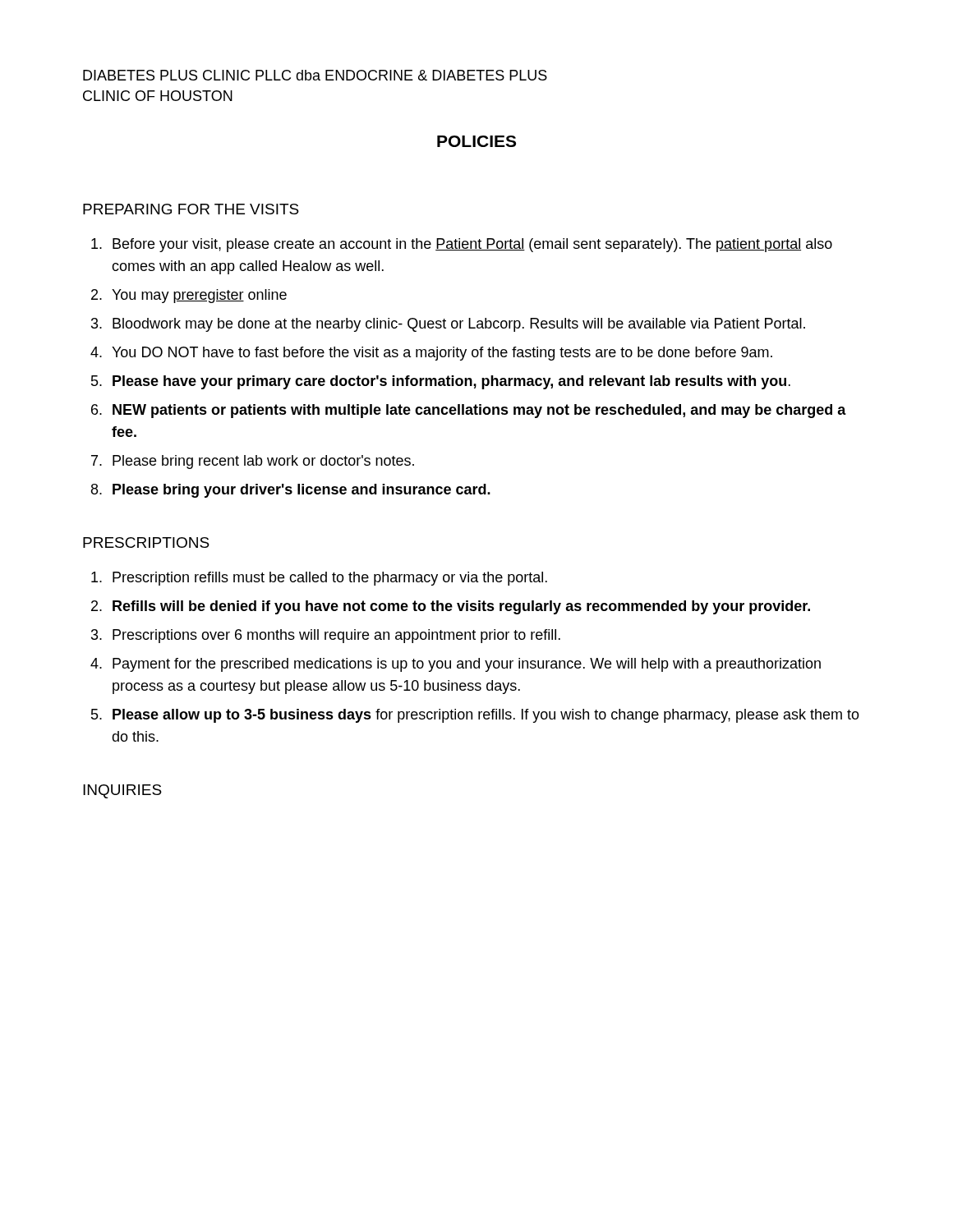Image resolution: width=953 pixels, height=1232 pixels.
Task: Click on the text starting "Prescriptions over 6 months will require an appointment"
Action: click(x=337, y=635)
